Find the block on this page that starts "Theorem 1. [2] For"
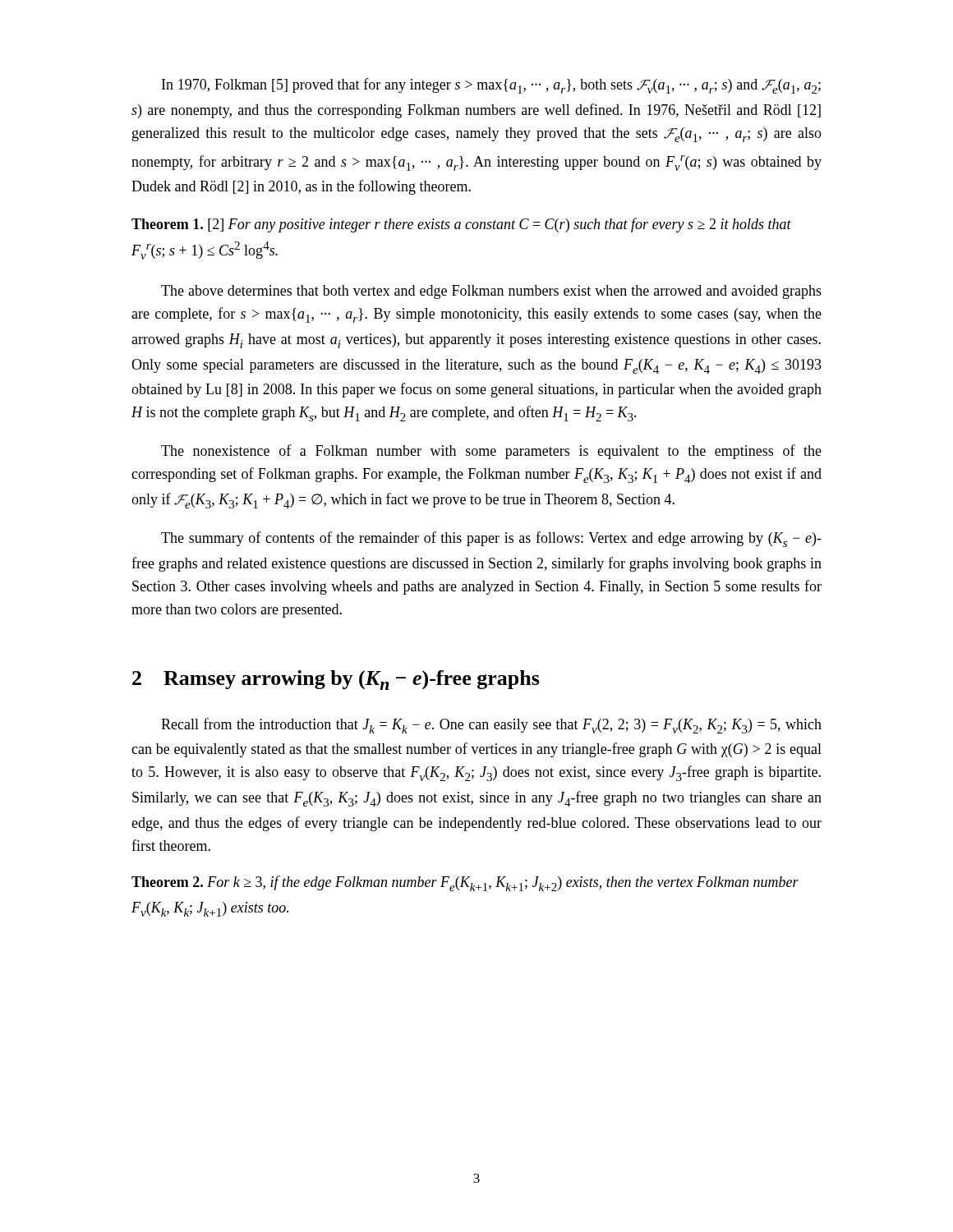The height and width of the screenshot is (1232, 953). [476, 240]
